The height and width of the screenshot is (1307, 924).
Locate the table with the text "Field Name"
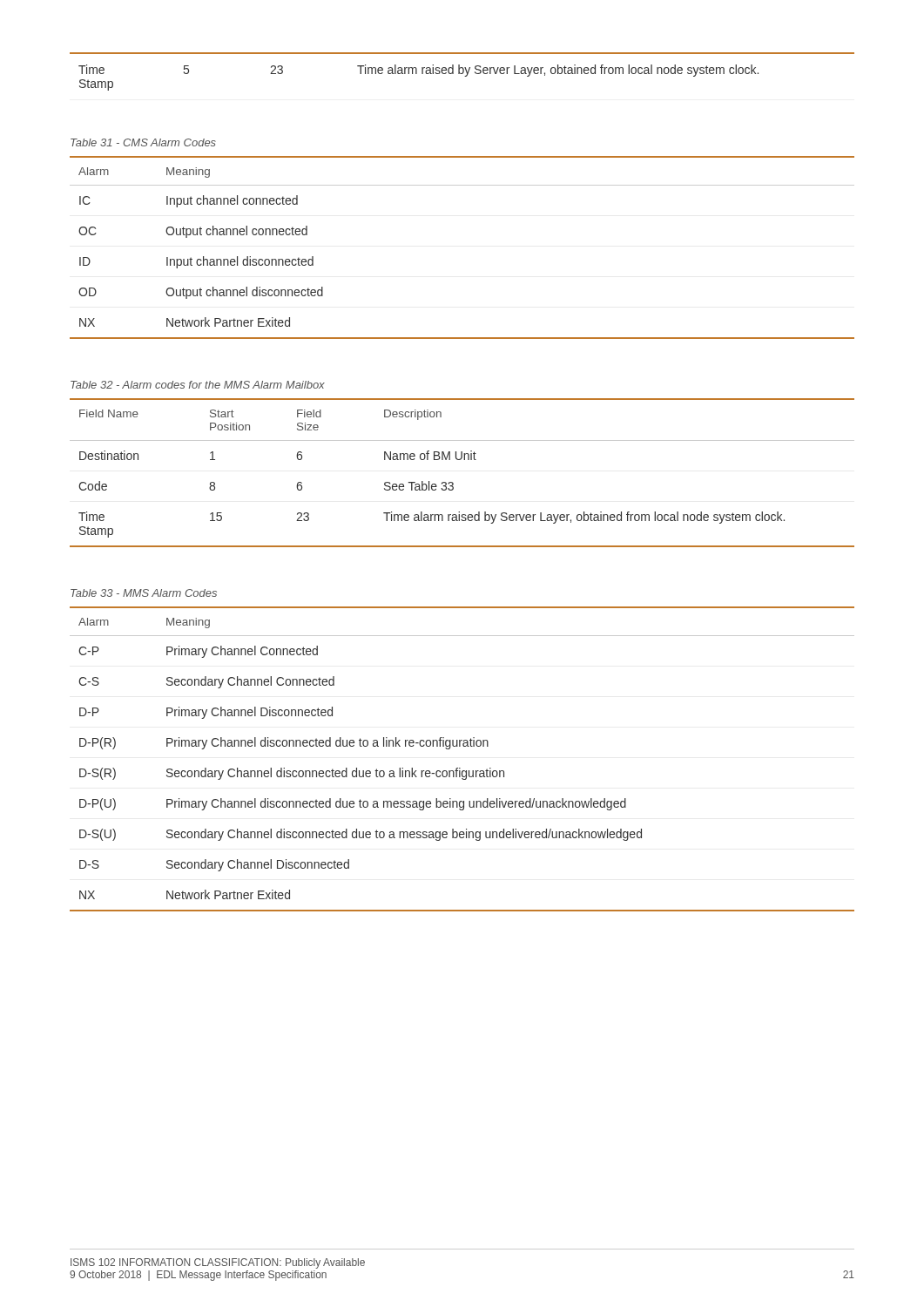tap(462, 473)
